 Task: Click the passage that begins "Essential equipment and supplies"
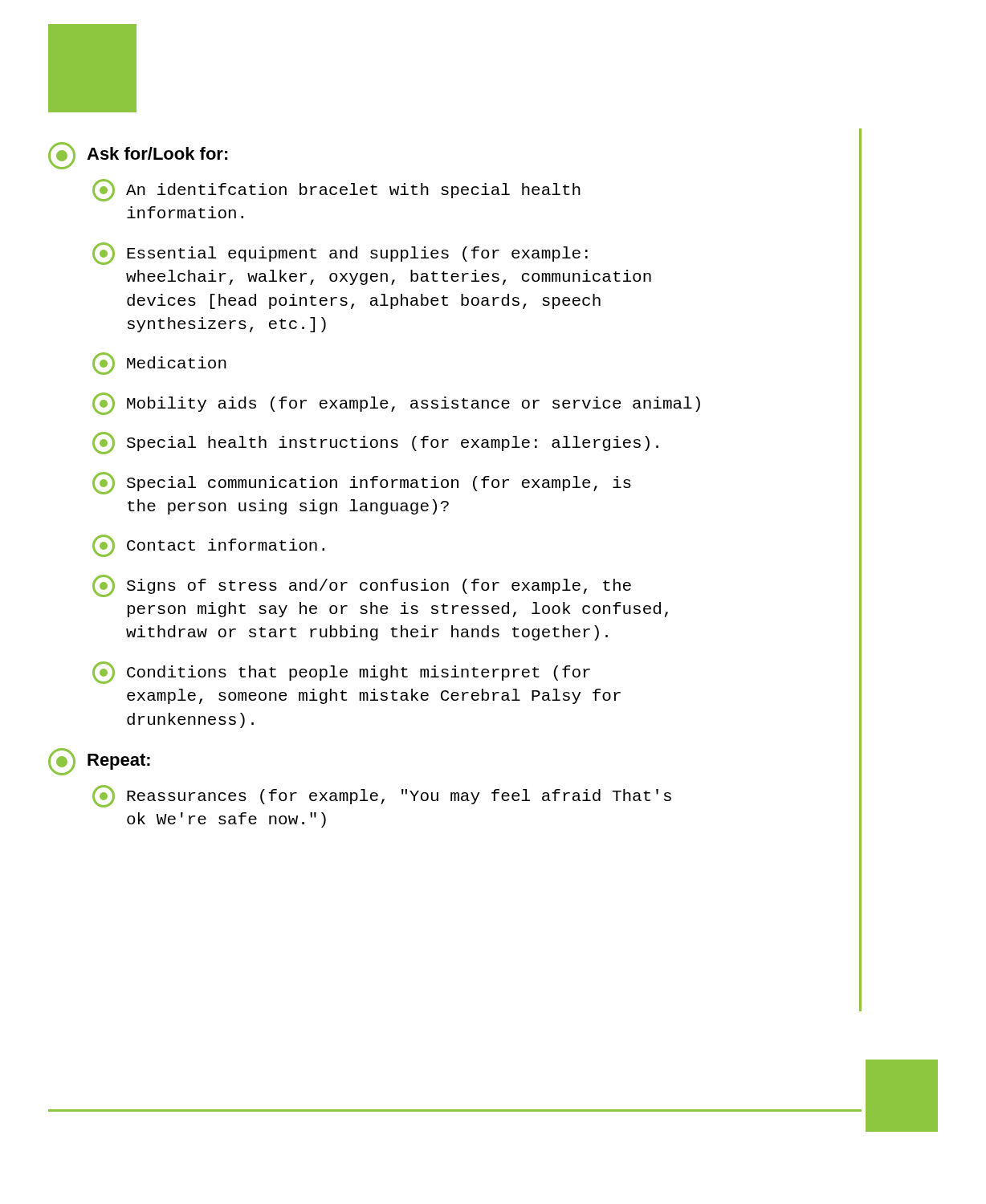372,289
